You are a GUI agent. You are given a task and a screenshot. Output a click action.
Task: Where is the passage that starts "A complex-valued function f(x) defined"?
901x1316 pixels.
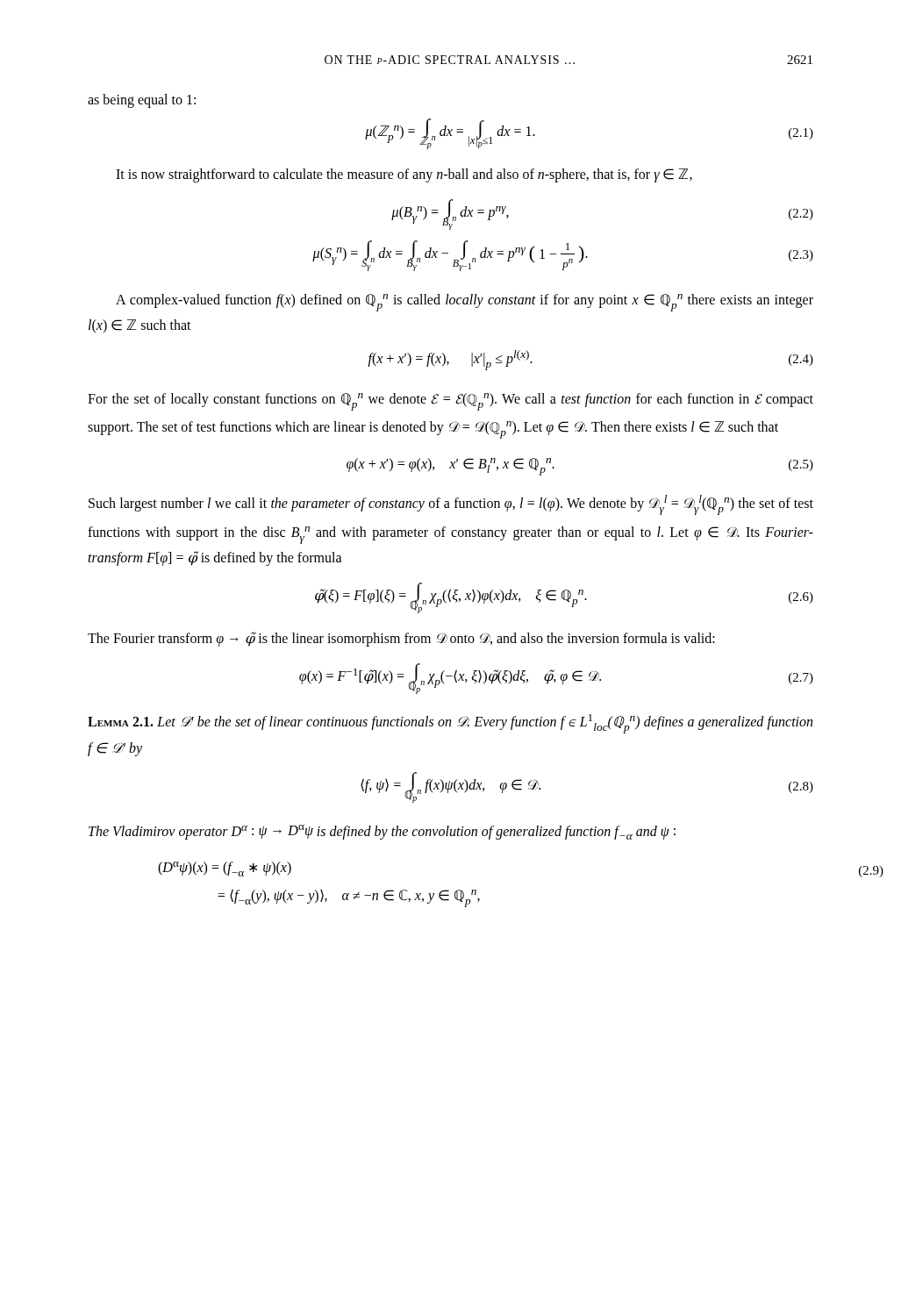[x=450, y=310]
